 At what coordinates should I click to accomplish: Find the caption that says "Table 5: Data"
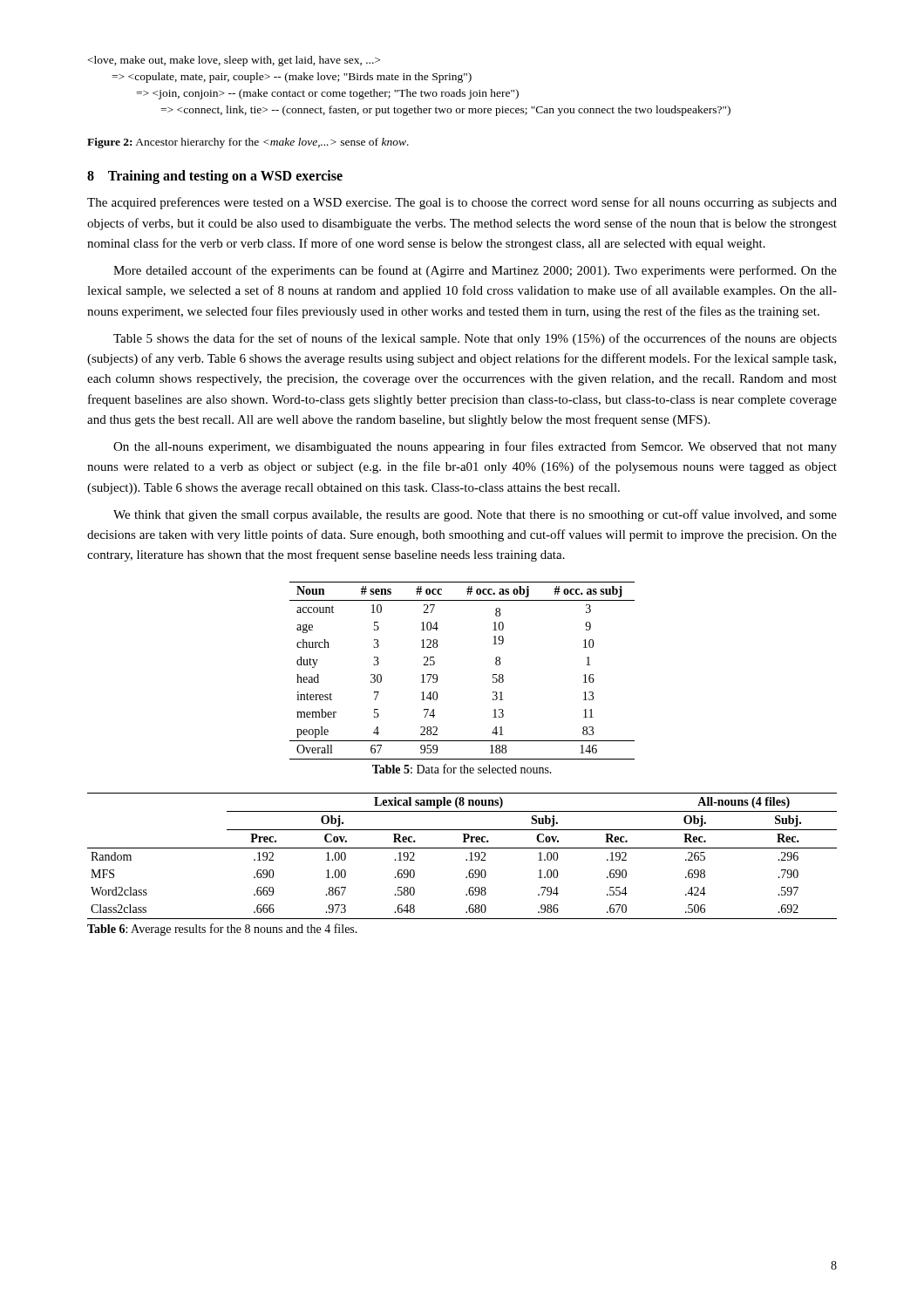[462, 769]
